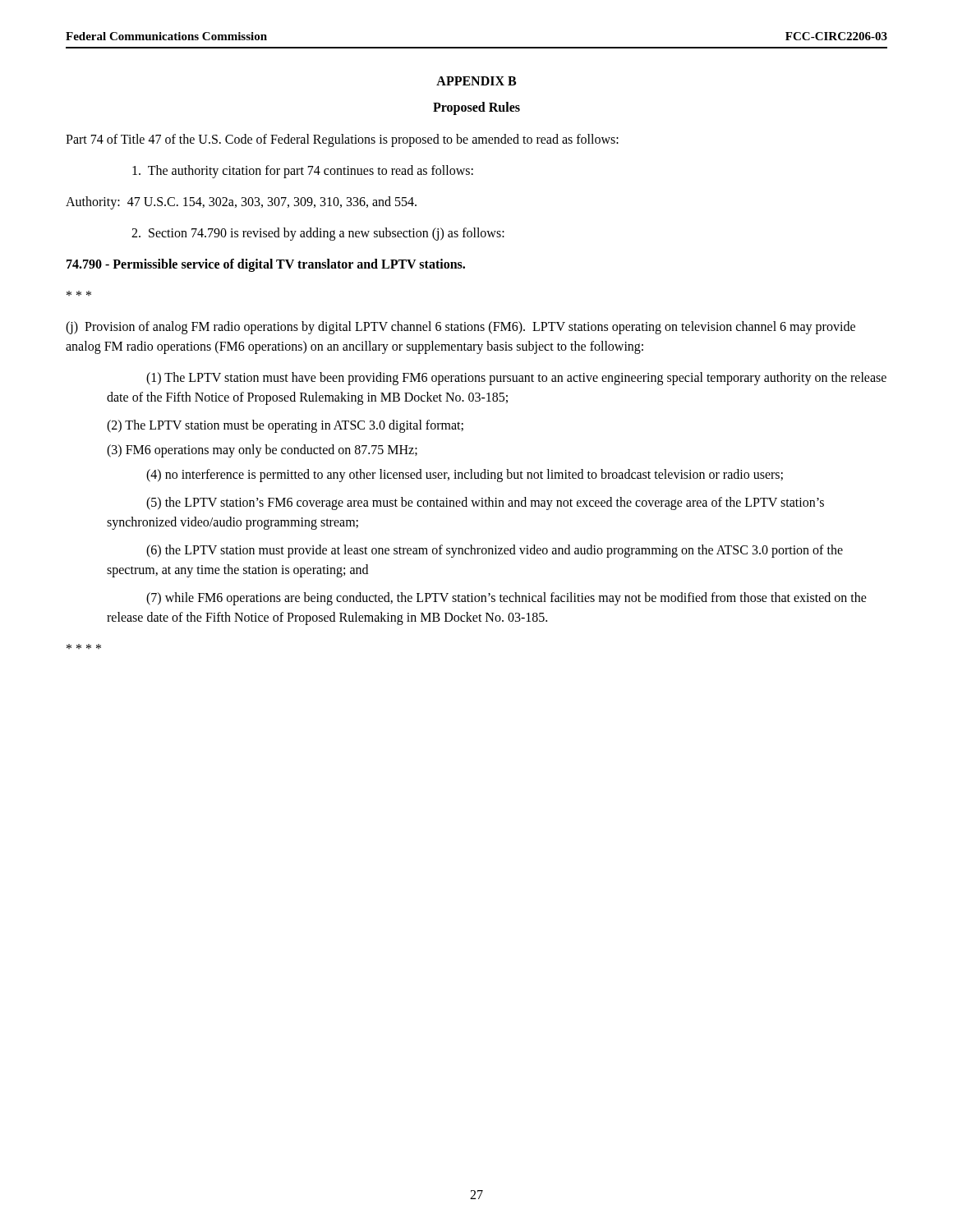Click on the region starting "74.790 - Permissible service of digital TV translator"
953x1232 pixels.
[266, 264]
